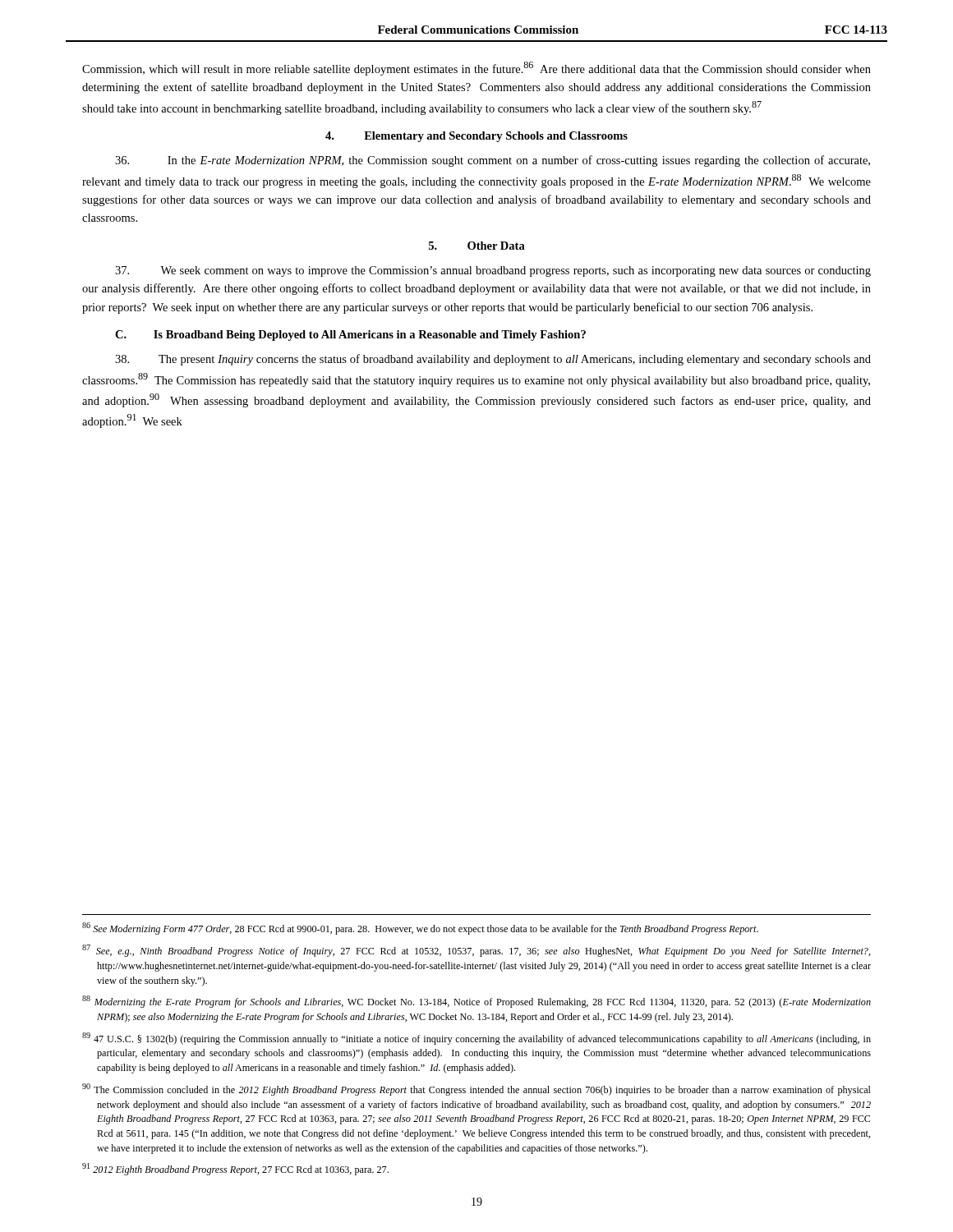Screen dimensions: 1232x953
Task: Where is the passage that starts "90 The Commission concluded in the 2012 Eighth"?
Action: point(476,1118)
